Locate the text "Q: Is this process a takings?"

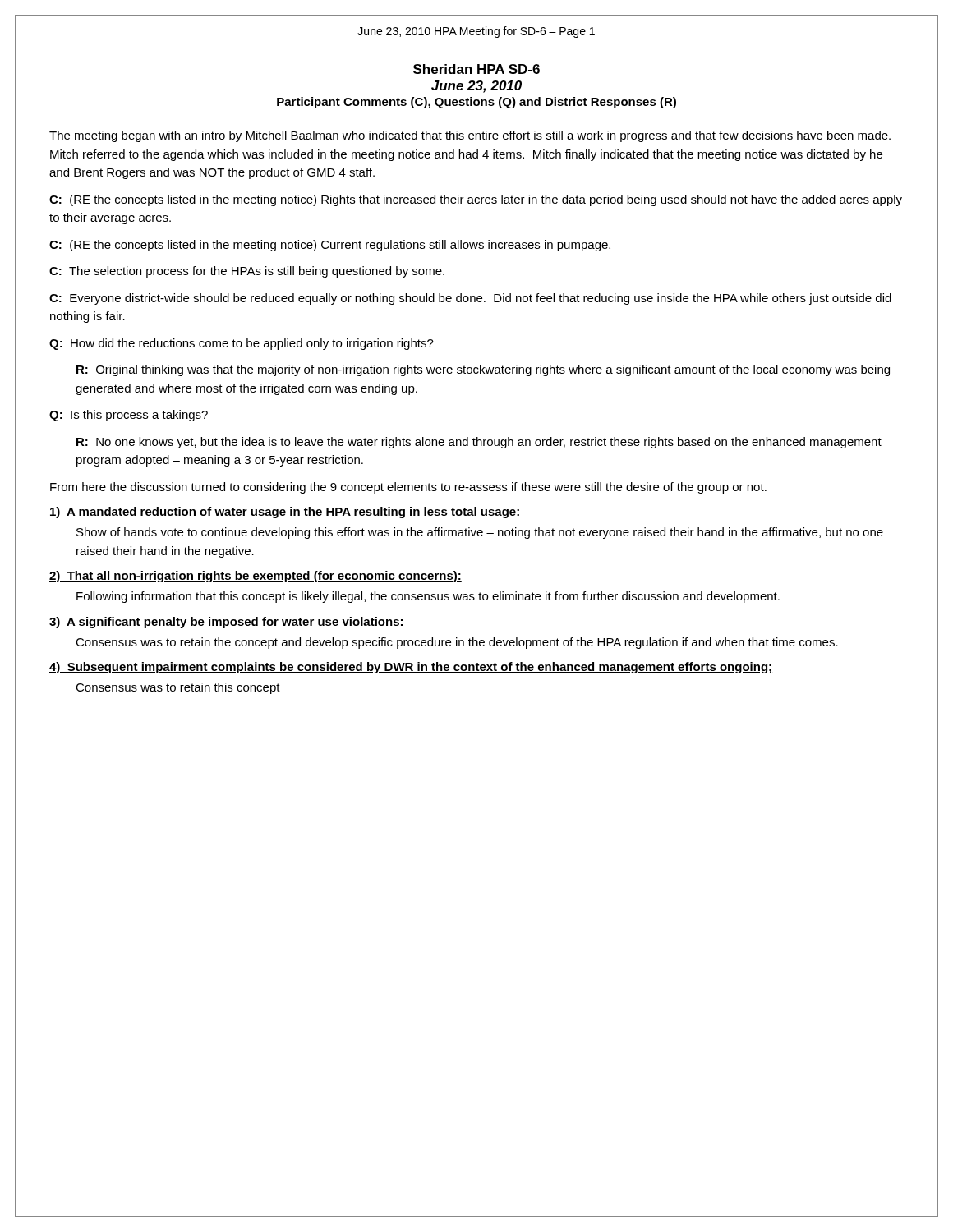pyautogui.click(x=129, y=414)
